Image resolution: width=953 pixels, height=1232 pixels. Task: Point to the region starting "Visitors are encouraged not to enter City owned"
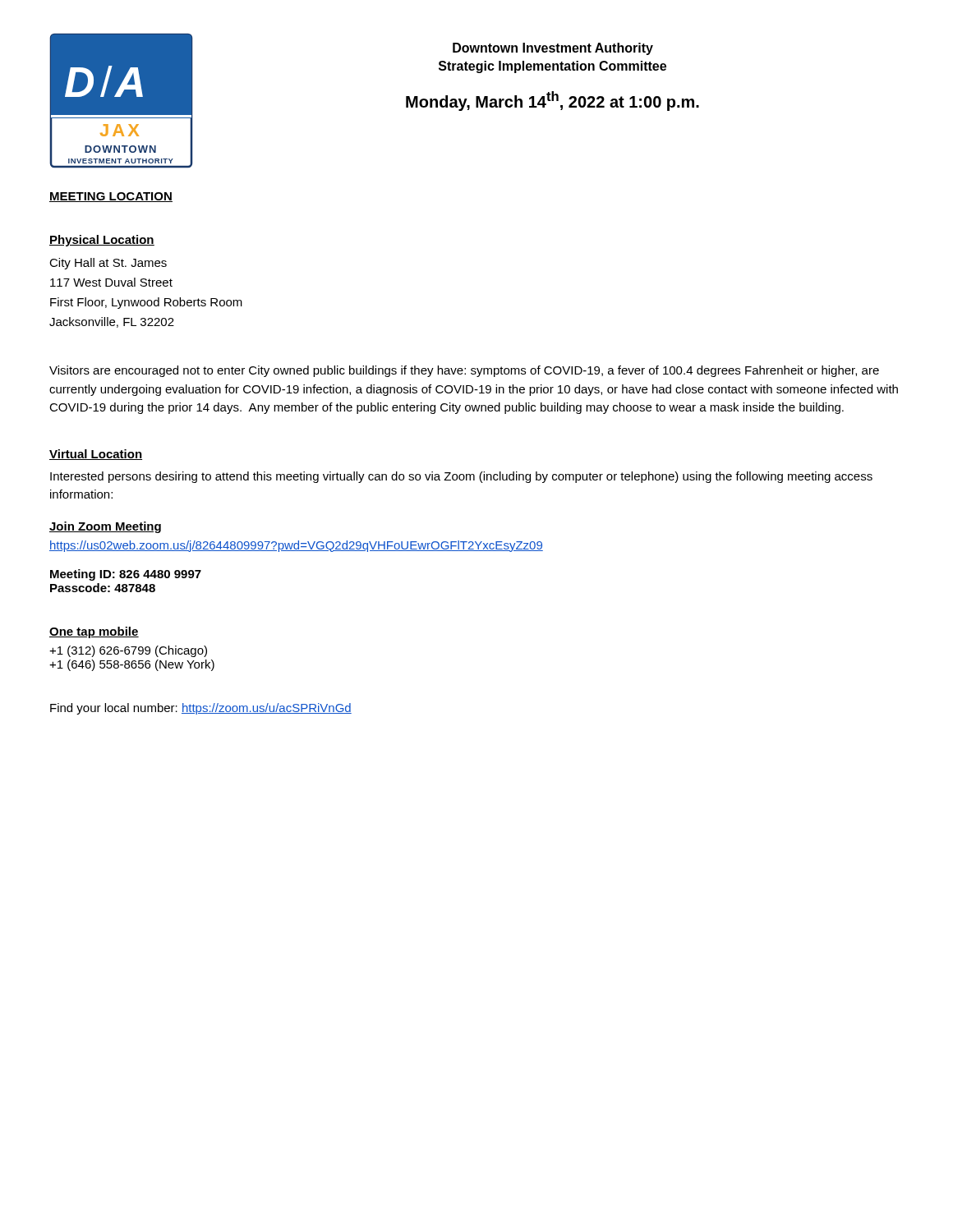point(474,389)
